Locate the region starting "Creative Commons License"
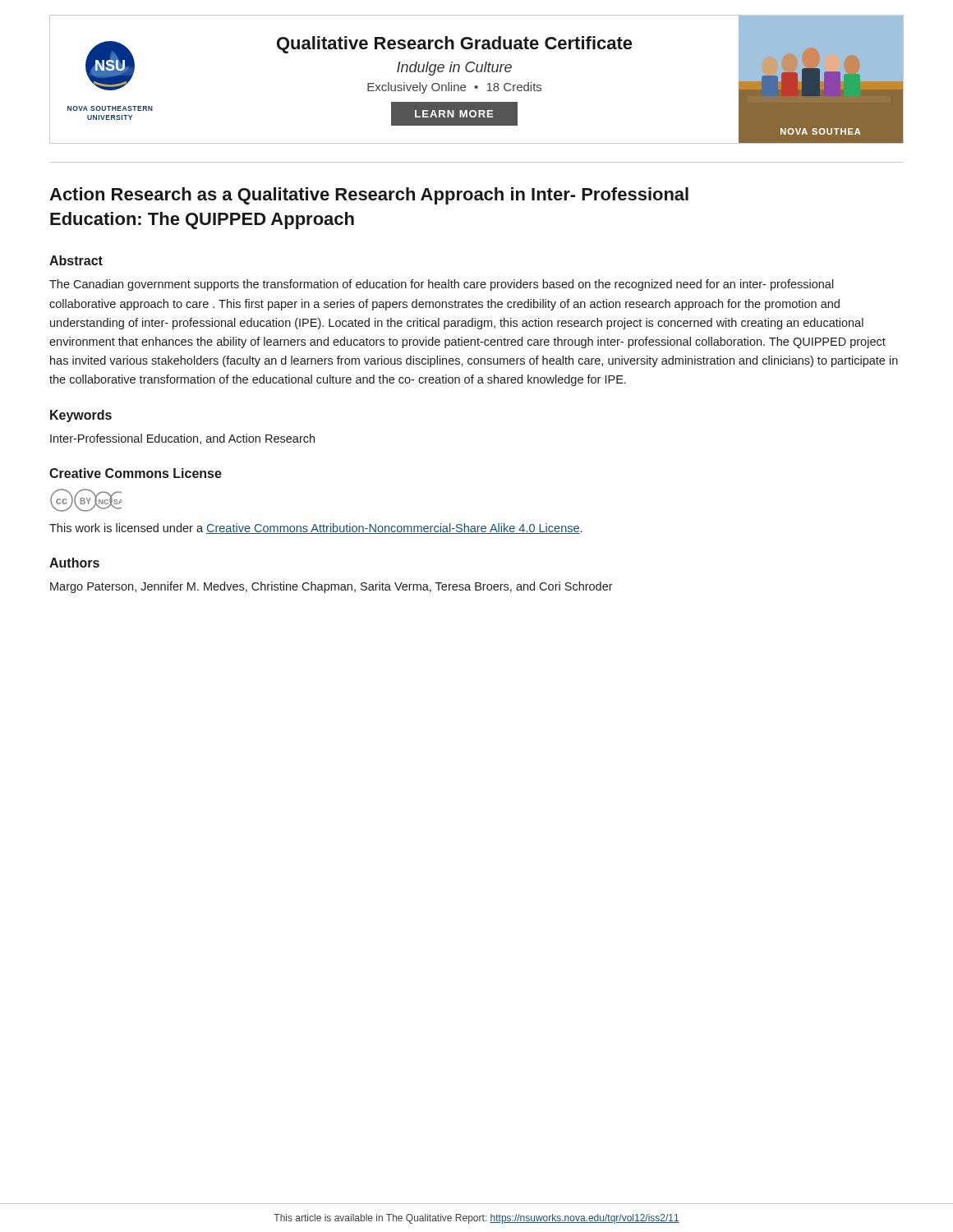This screenshot has width=953, height=1232. [135, 473]
